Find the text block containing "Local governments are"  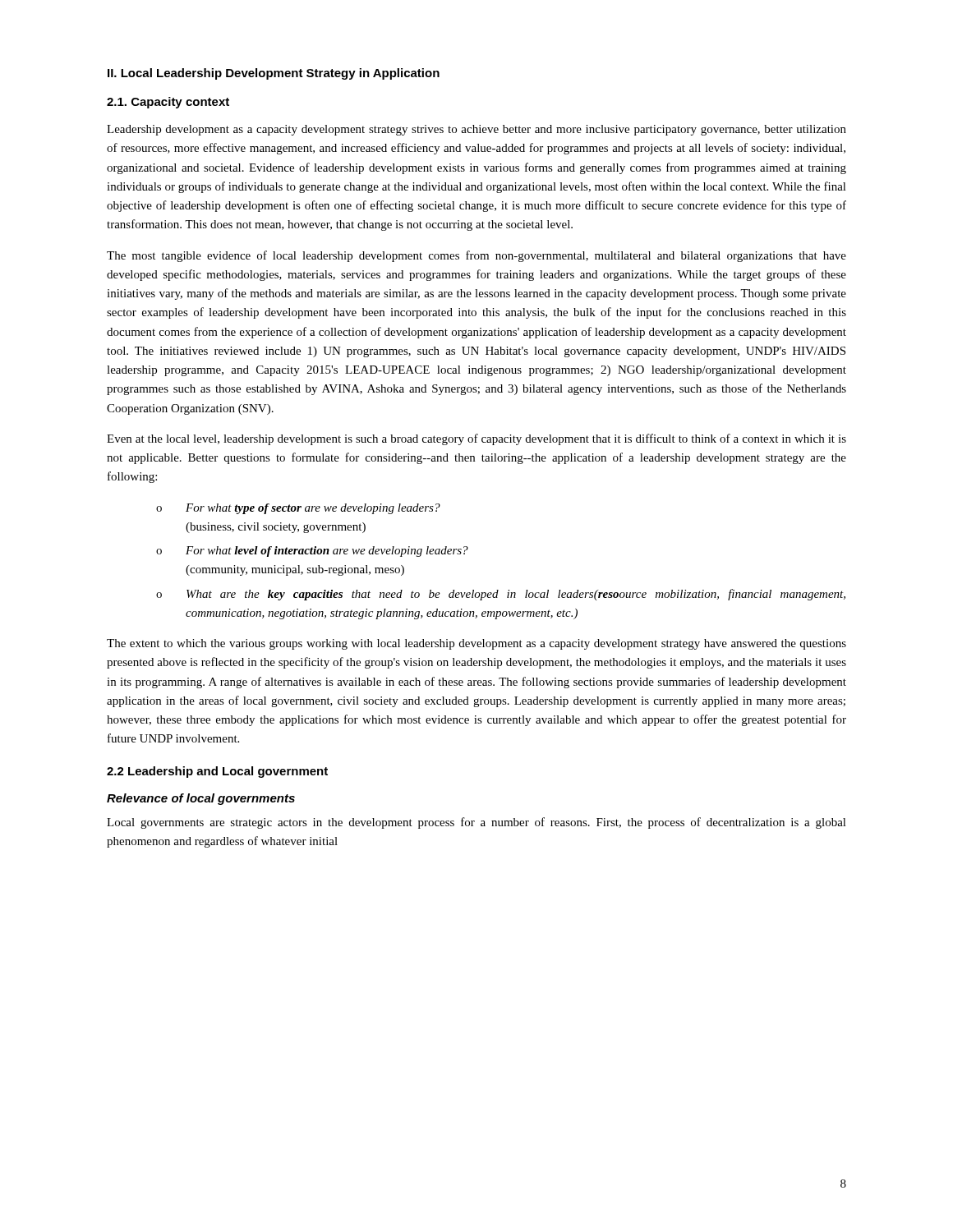[476, 832]
